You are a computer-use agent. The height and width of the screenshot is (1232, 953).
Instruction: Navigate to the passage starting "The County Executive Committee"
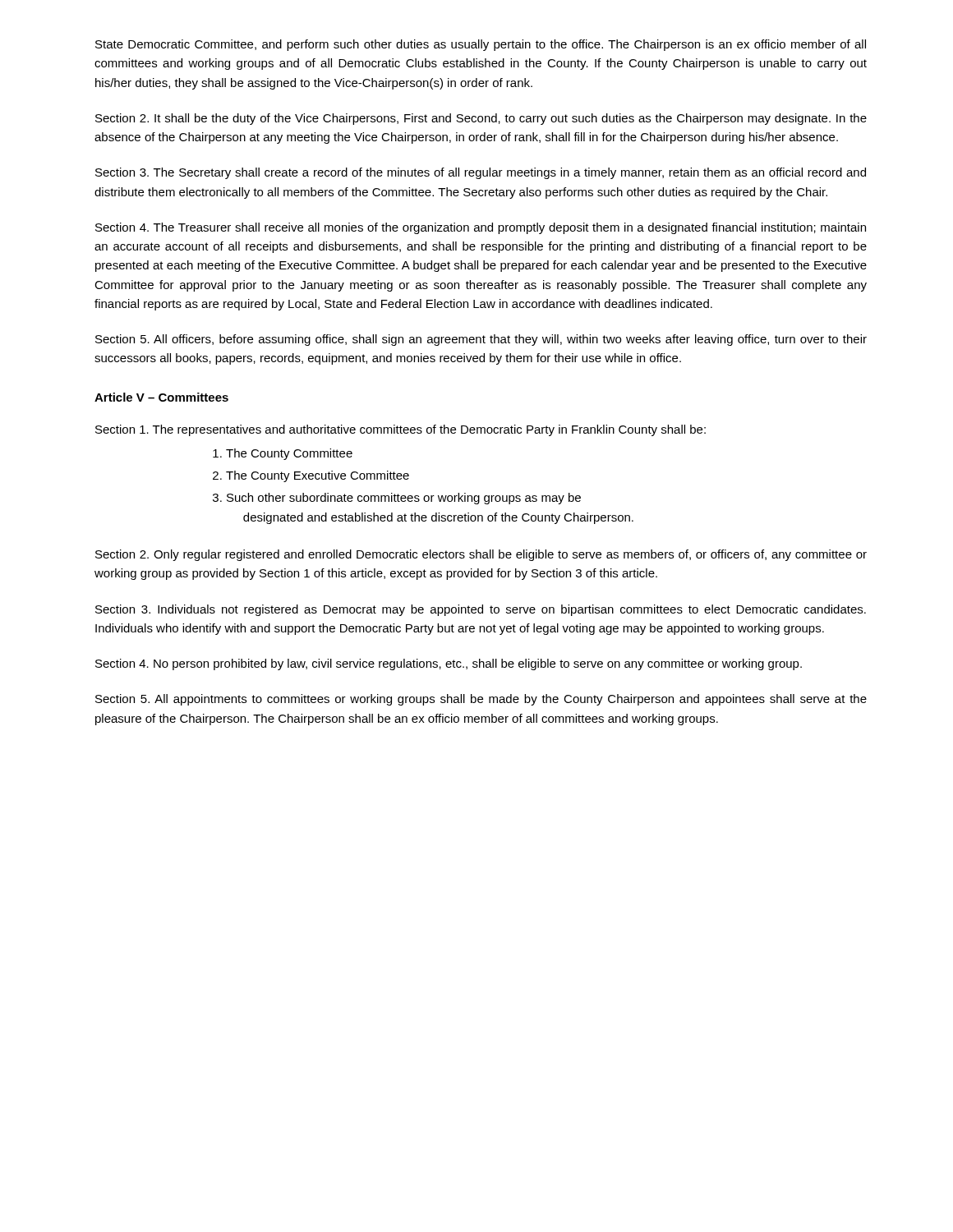pyautogui.click(x=318, y=475)
